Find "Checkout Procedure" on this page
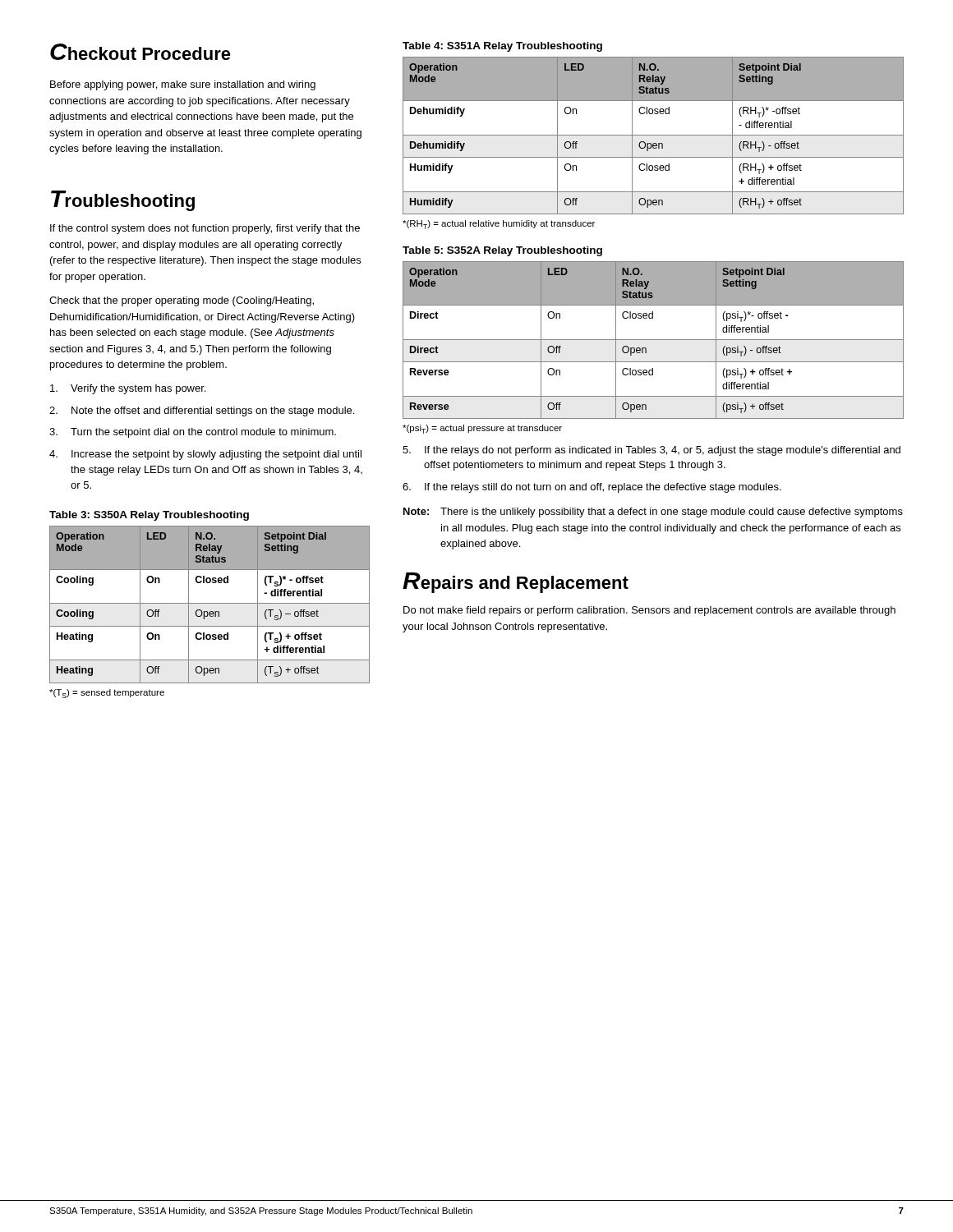953x1232 pixels. pyautogui.click(x=140, y=52)
